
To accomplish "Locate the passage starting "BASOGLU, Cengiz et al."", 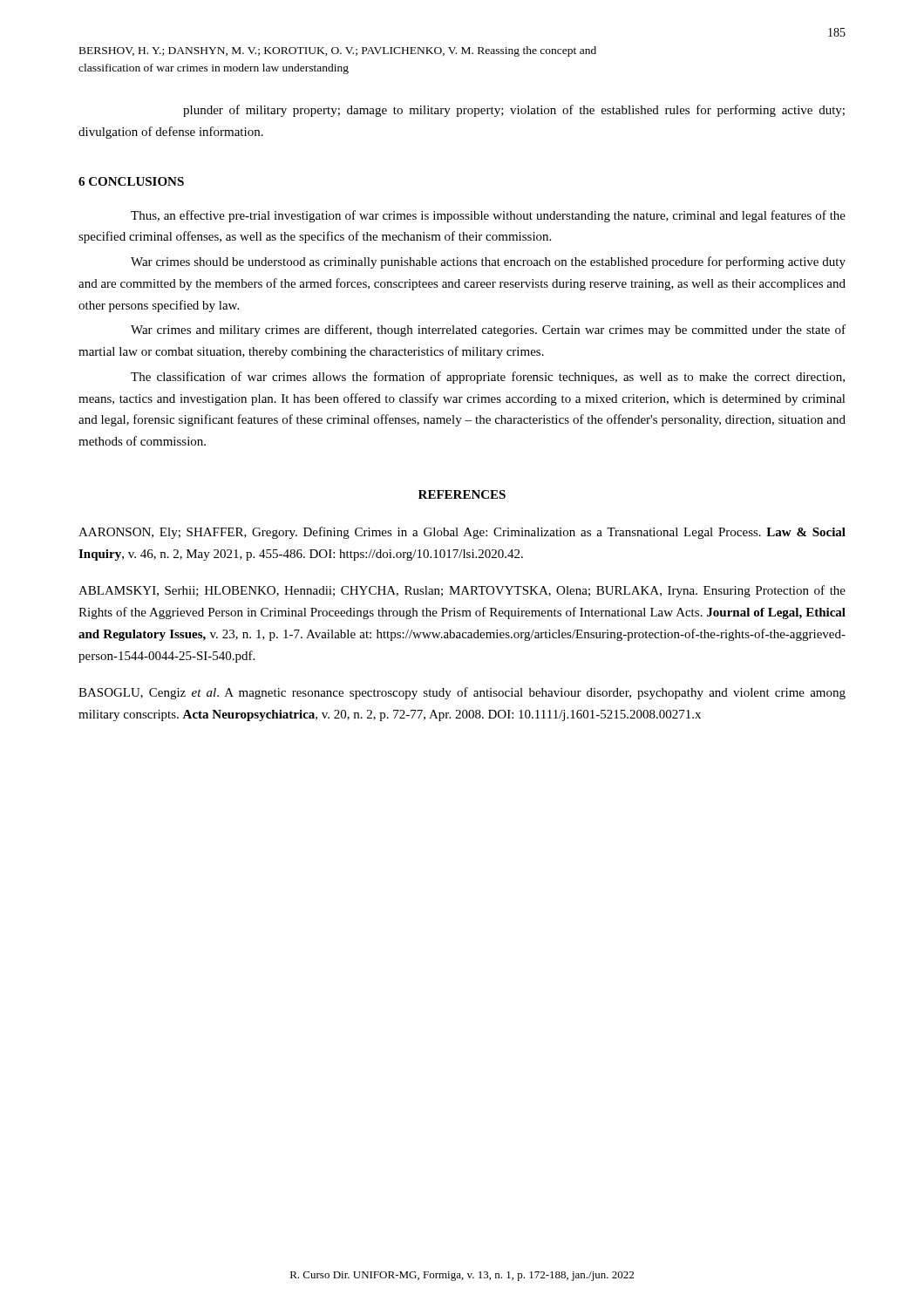I will (x=462, y=703).
